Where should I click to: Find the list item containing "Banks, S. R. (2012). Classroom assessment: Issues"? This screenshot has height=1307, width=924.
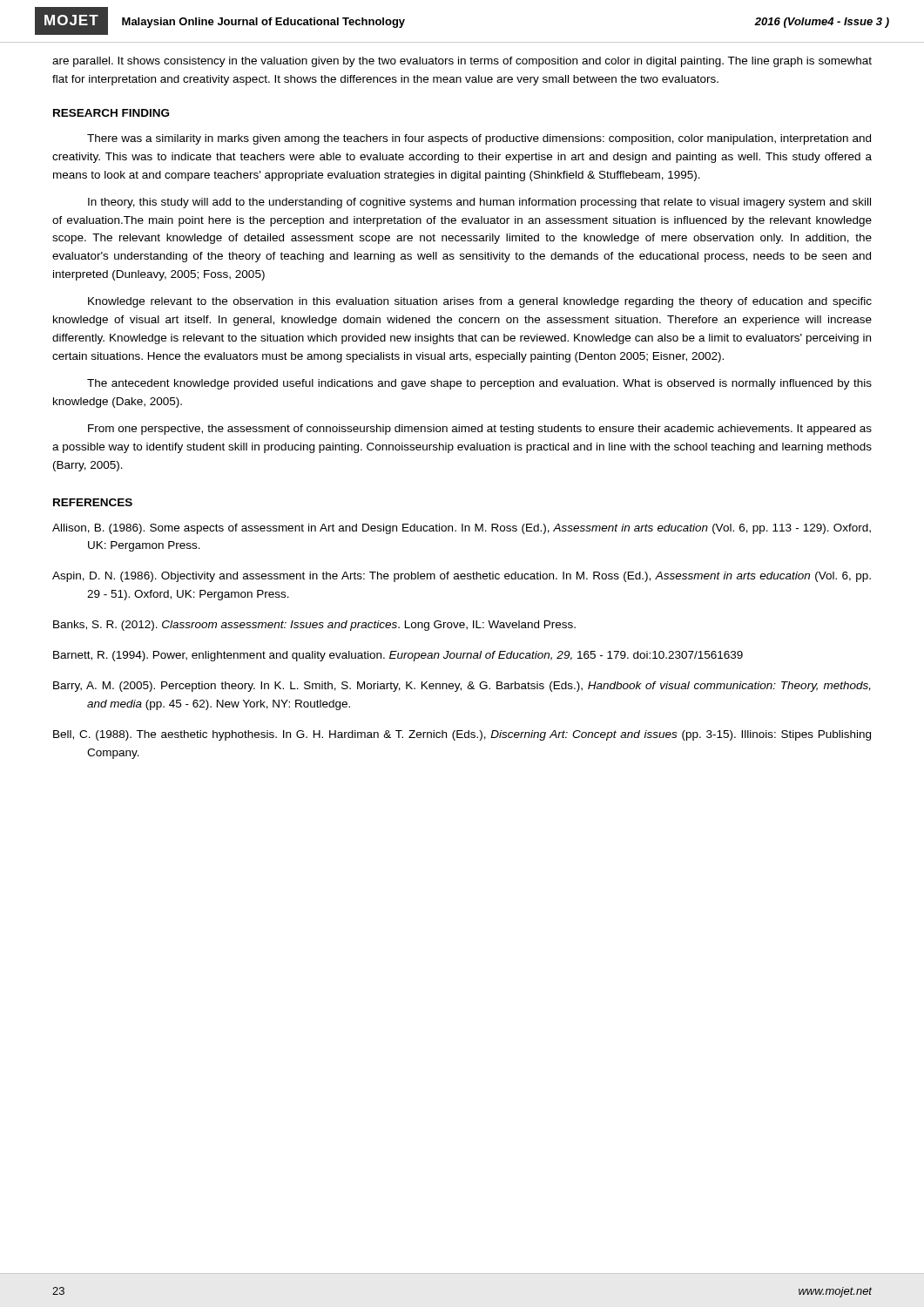314,624
